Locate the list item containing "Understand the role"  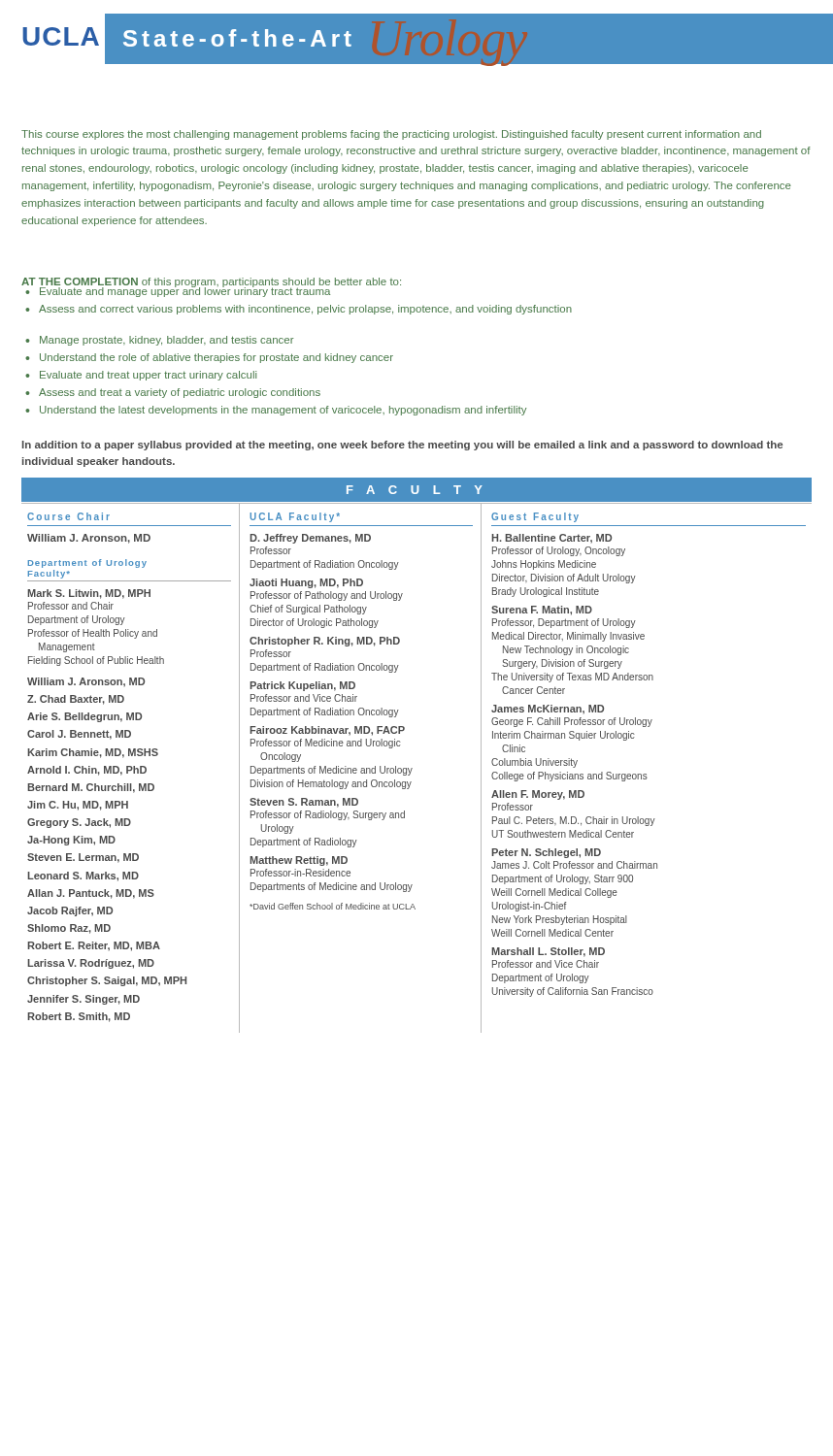[209, 358]
